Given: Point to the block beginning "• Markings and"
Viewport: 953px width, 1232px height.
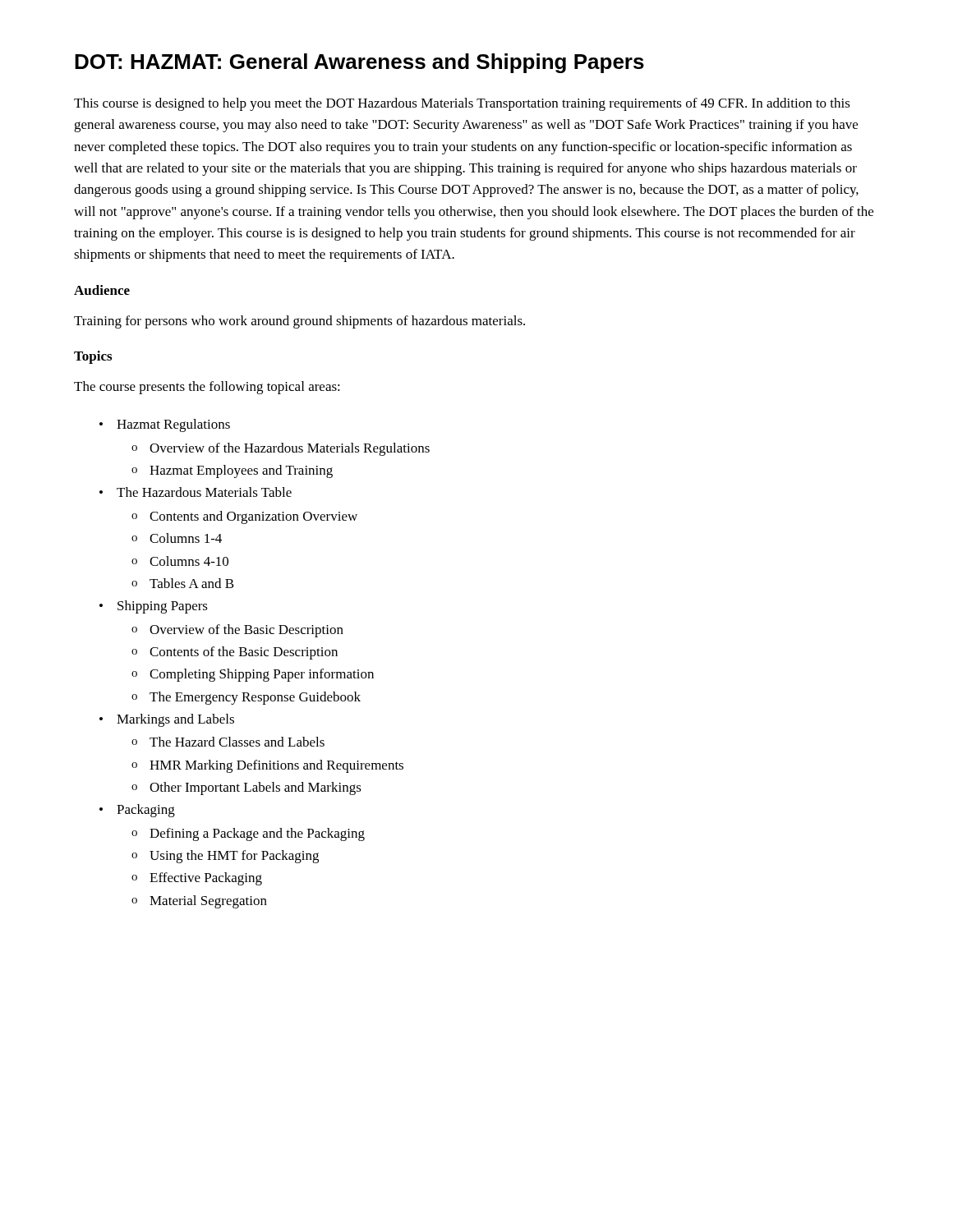Looking at the screenshot, I should point(167,720).
